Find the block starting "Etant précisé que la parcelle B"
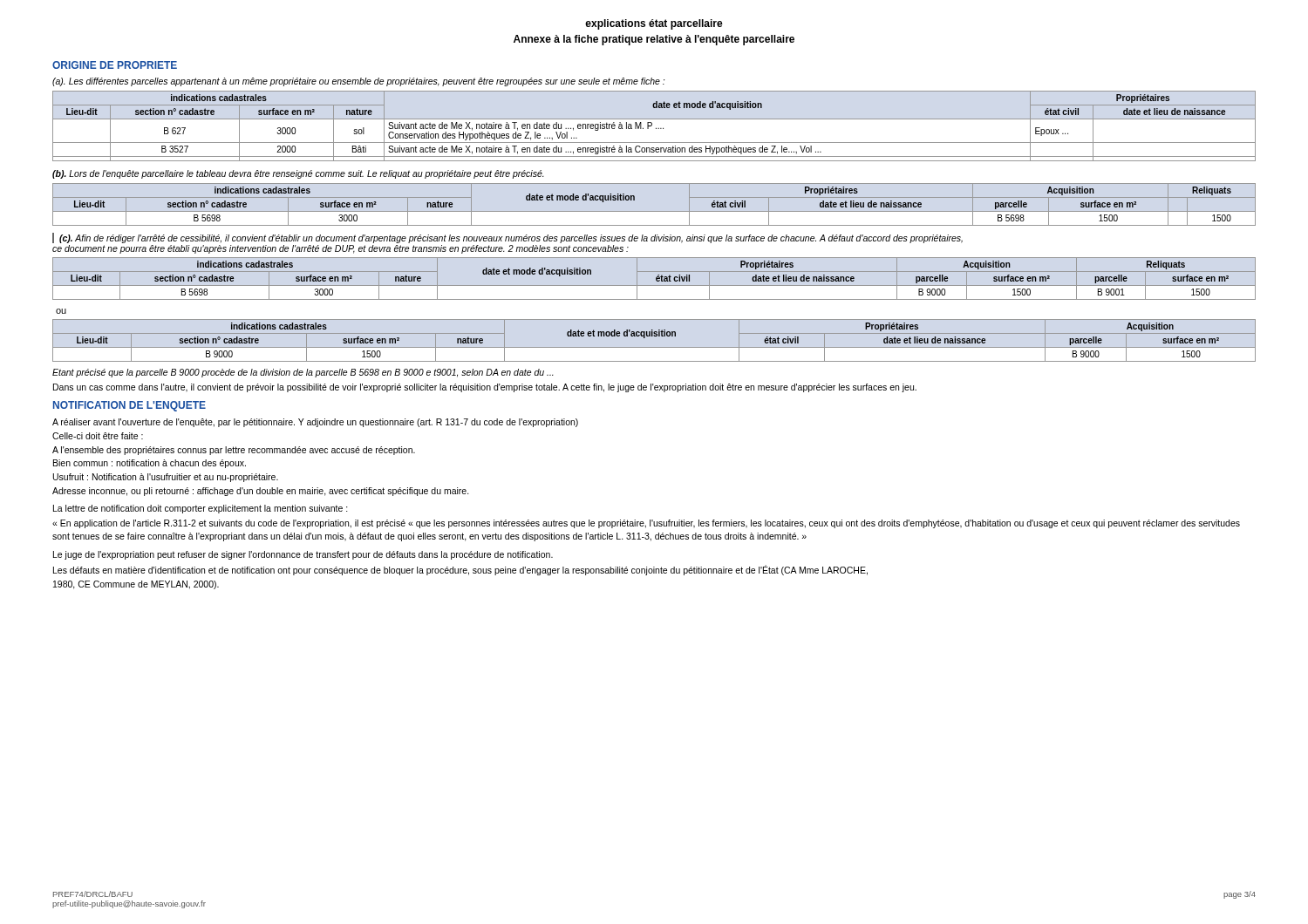 tap(303, 372)
